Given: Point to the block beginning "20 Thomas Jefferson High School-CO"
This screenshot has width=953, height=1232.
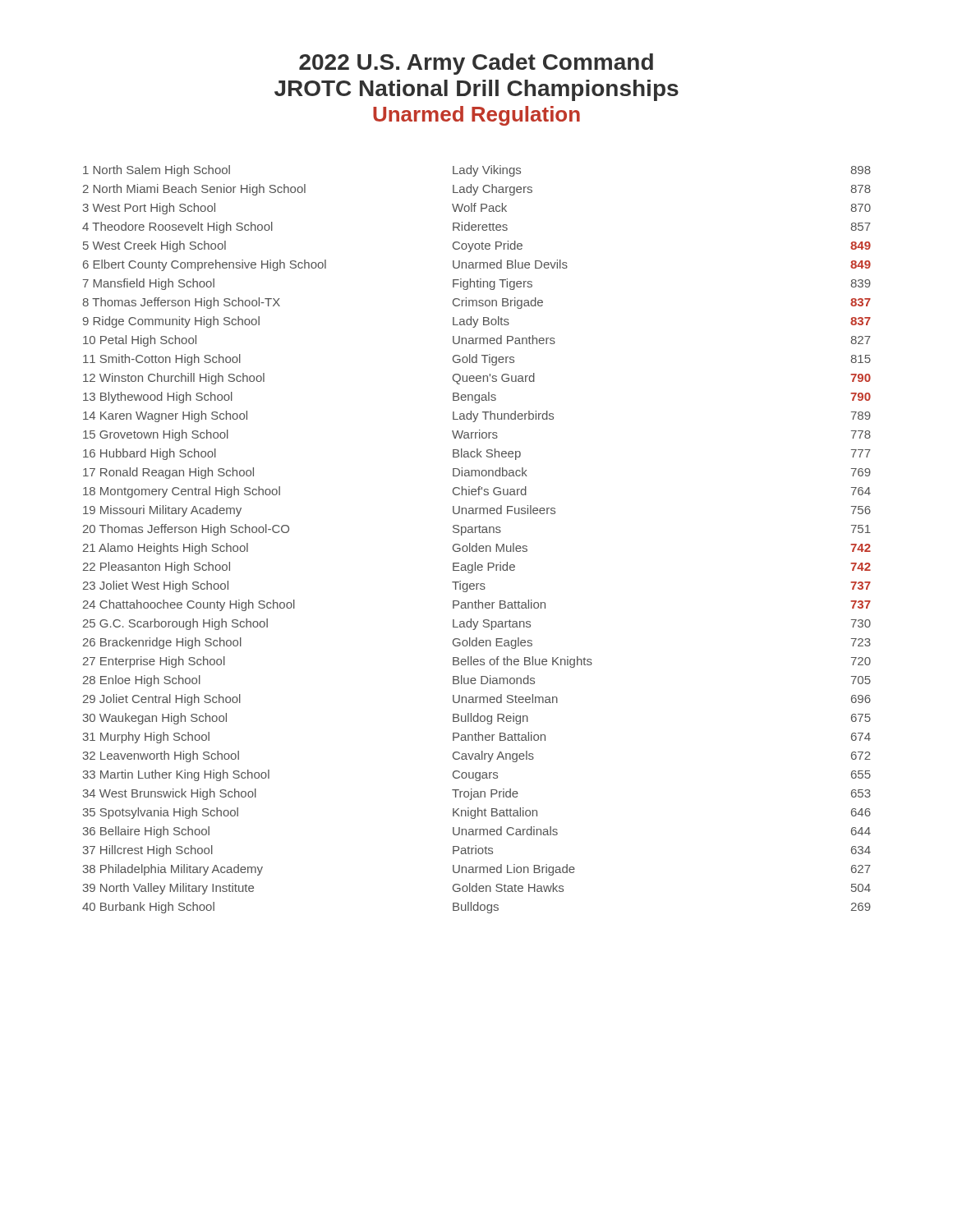Looking at the screenshot, I should tap(476, 529).
